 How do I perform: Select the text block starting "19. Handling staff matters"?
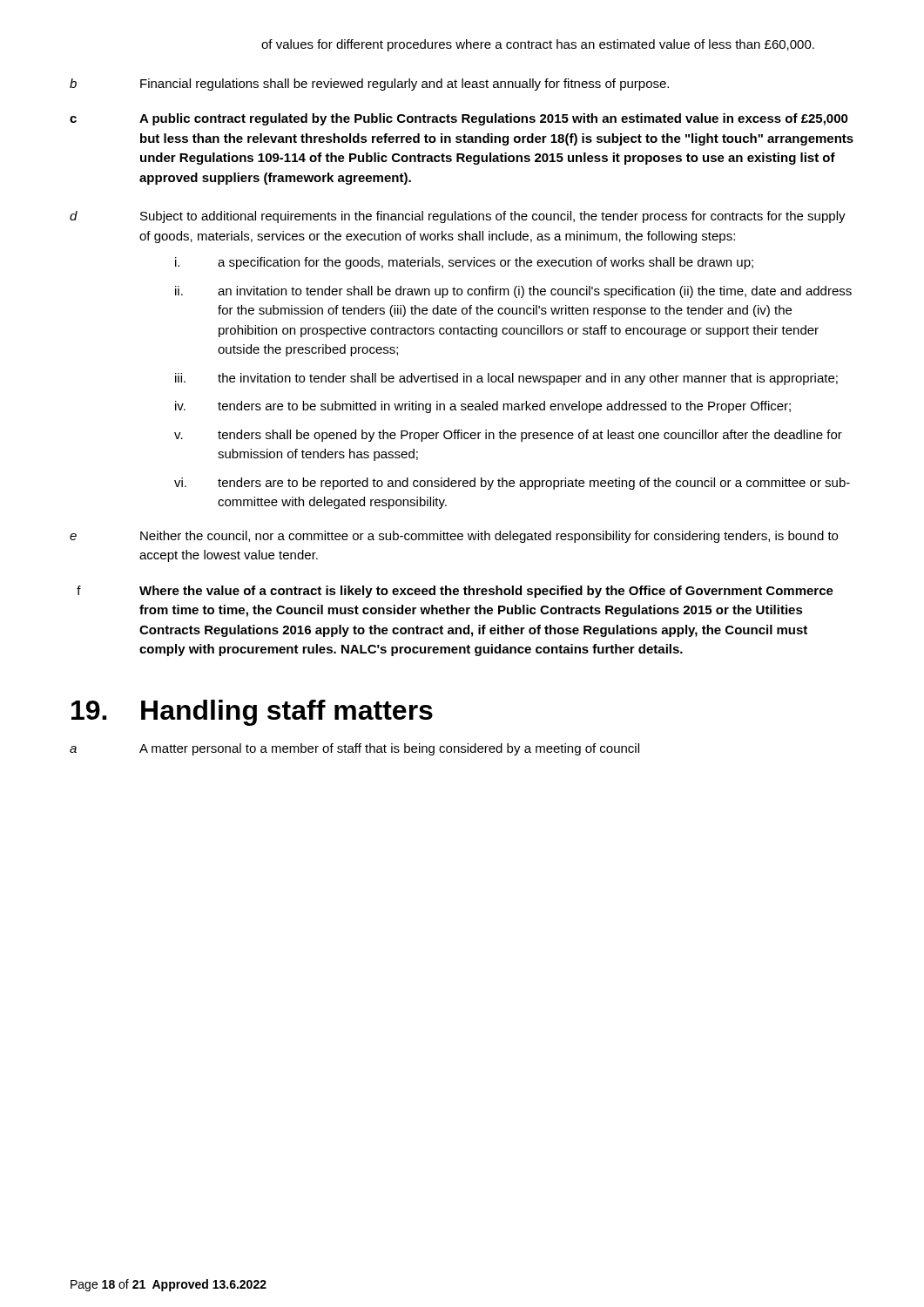pyautogui.click(x=252, y=710)
